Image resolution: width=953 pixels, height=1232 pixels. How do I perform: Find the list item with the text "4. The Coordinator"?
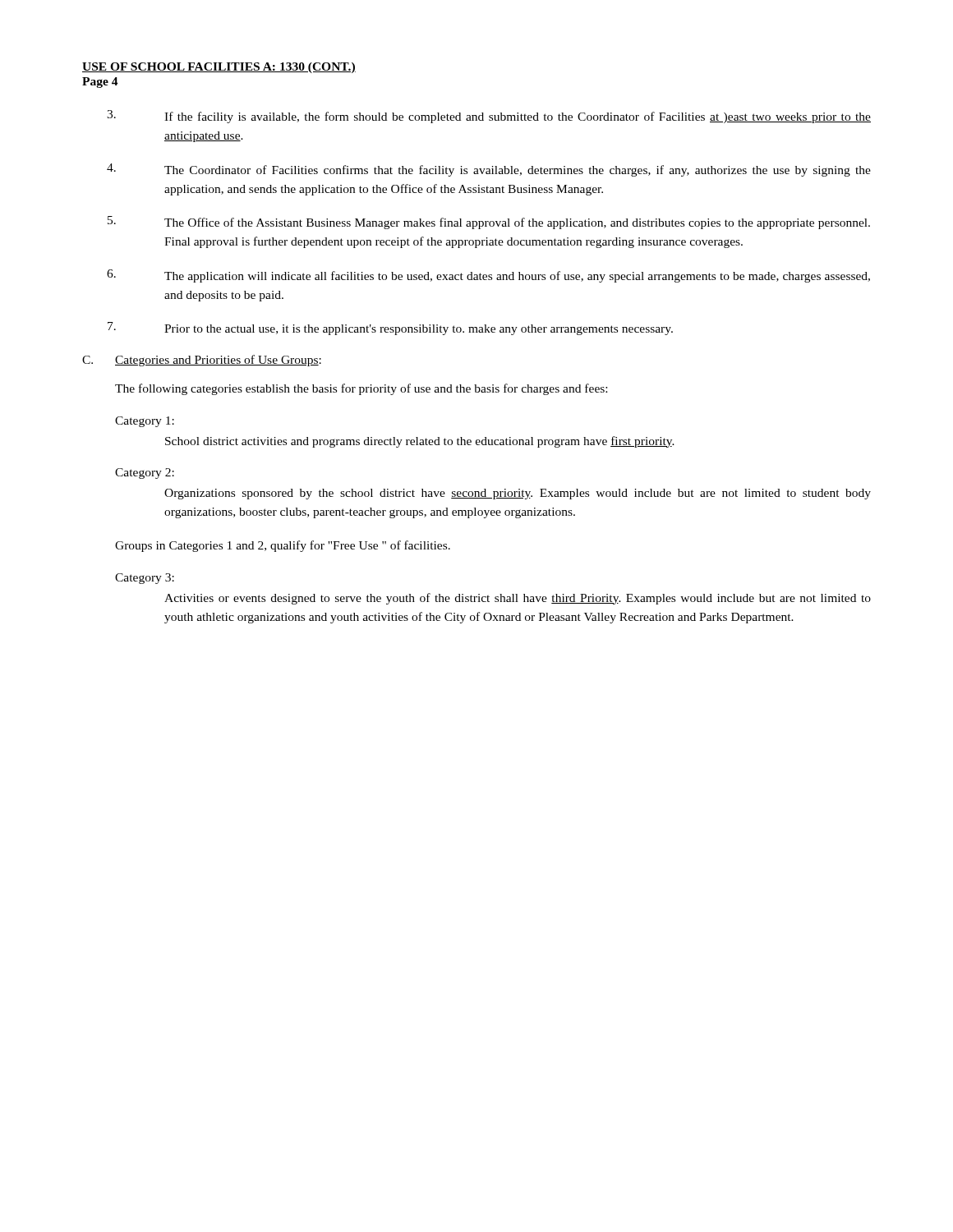[x=476, y=179]
